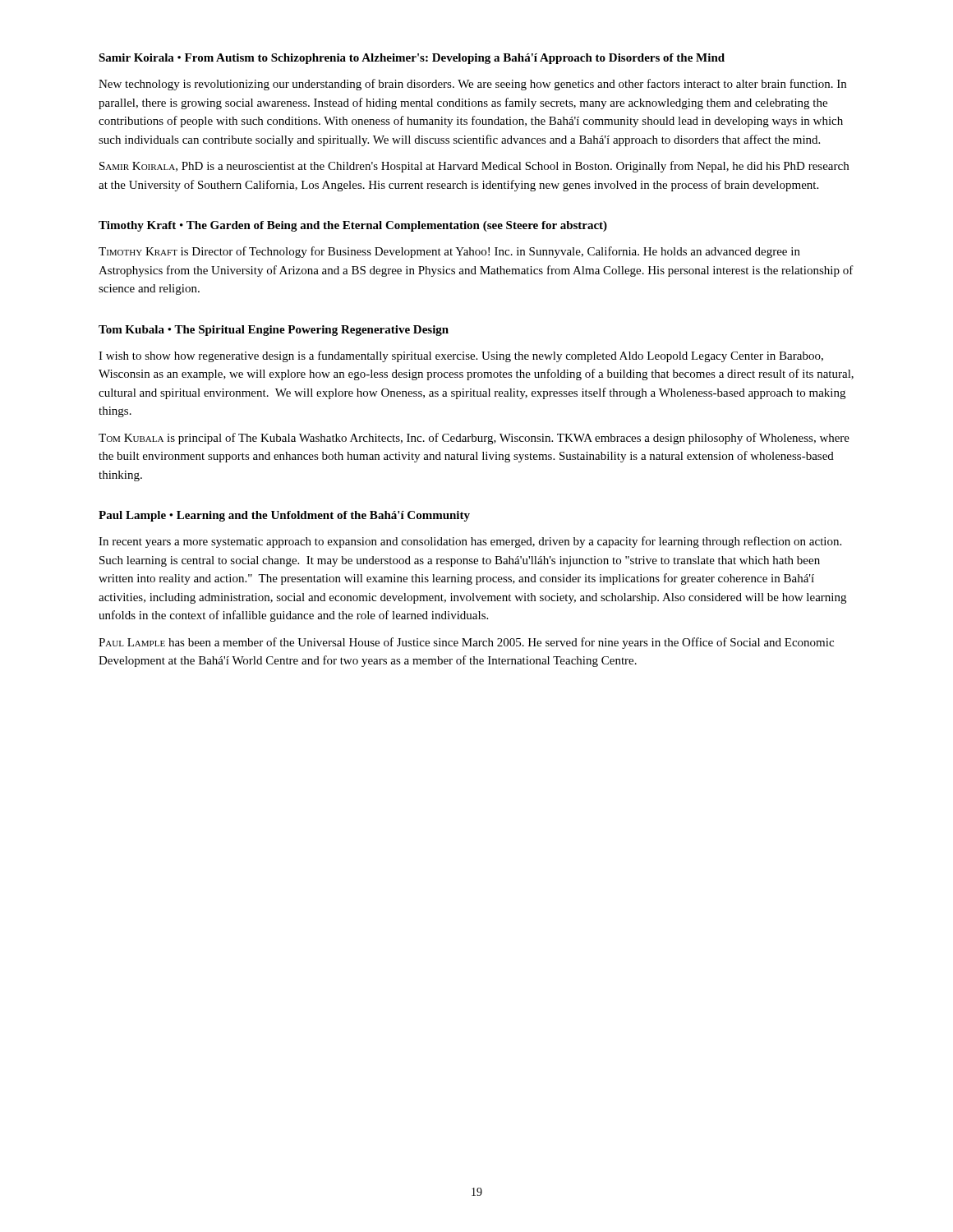This screenshot has height=1232, width=953.
Task: Click on the text block that says "Timothy Kraft is Director"
Action: 476,270
